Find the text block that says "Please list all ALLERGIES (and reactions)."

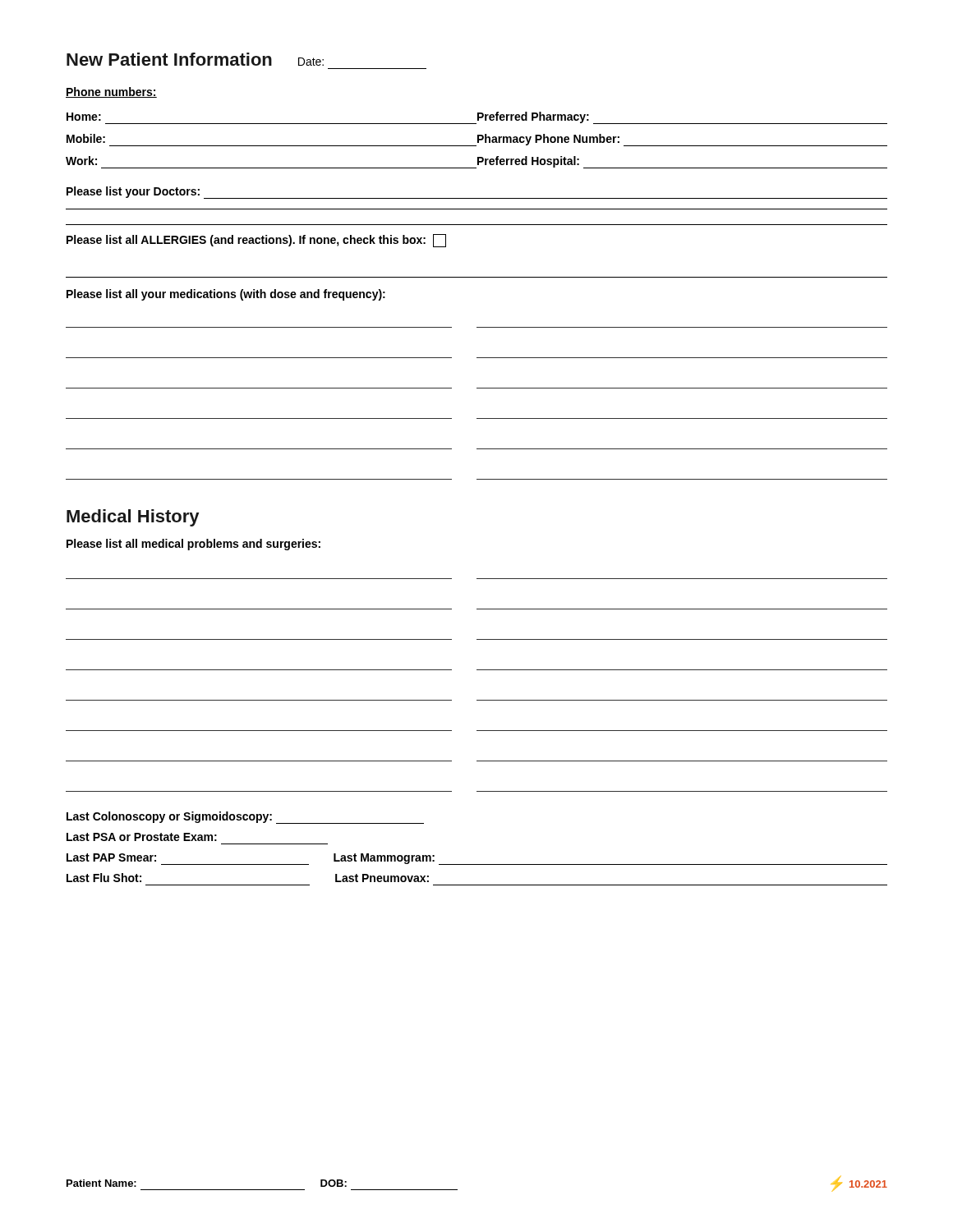pyautogui.click(x=256, y=240)
